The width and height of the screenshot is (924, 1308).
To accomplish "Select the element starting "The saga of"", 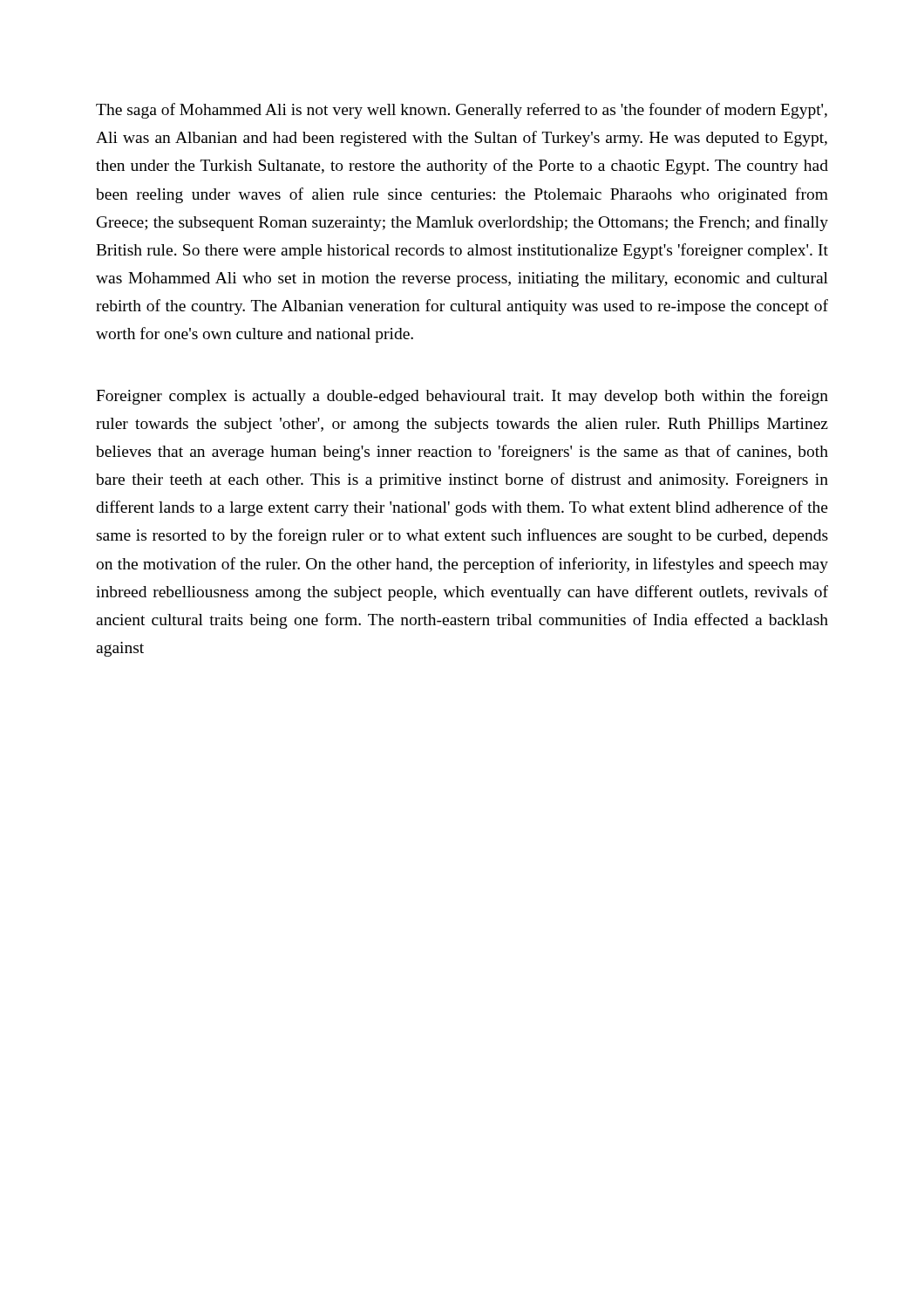I will click(462, 222).
